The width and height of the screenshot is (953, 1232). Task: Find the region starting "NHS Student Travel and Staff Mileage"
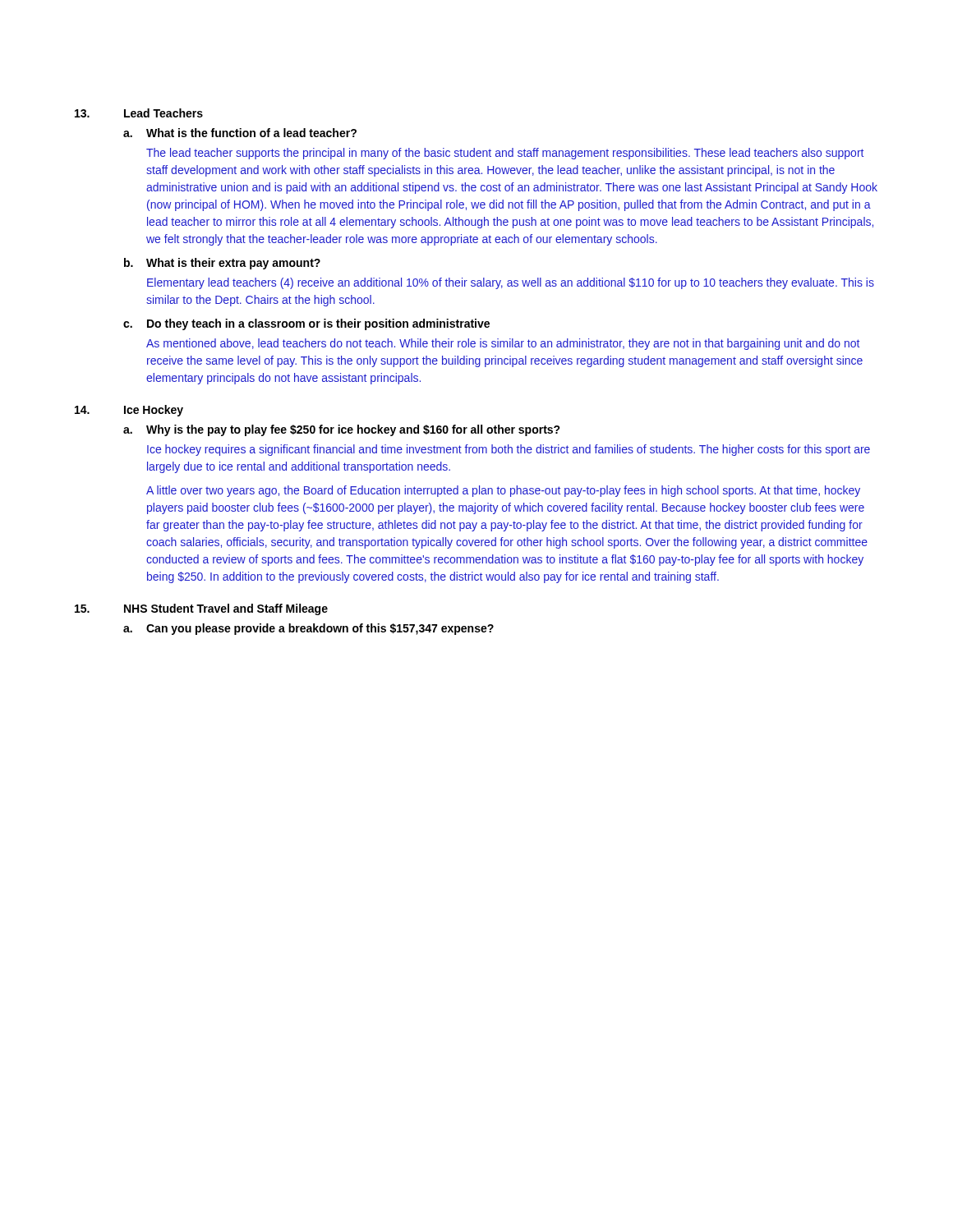click(225, 609)
